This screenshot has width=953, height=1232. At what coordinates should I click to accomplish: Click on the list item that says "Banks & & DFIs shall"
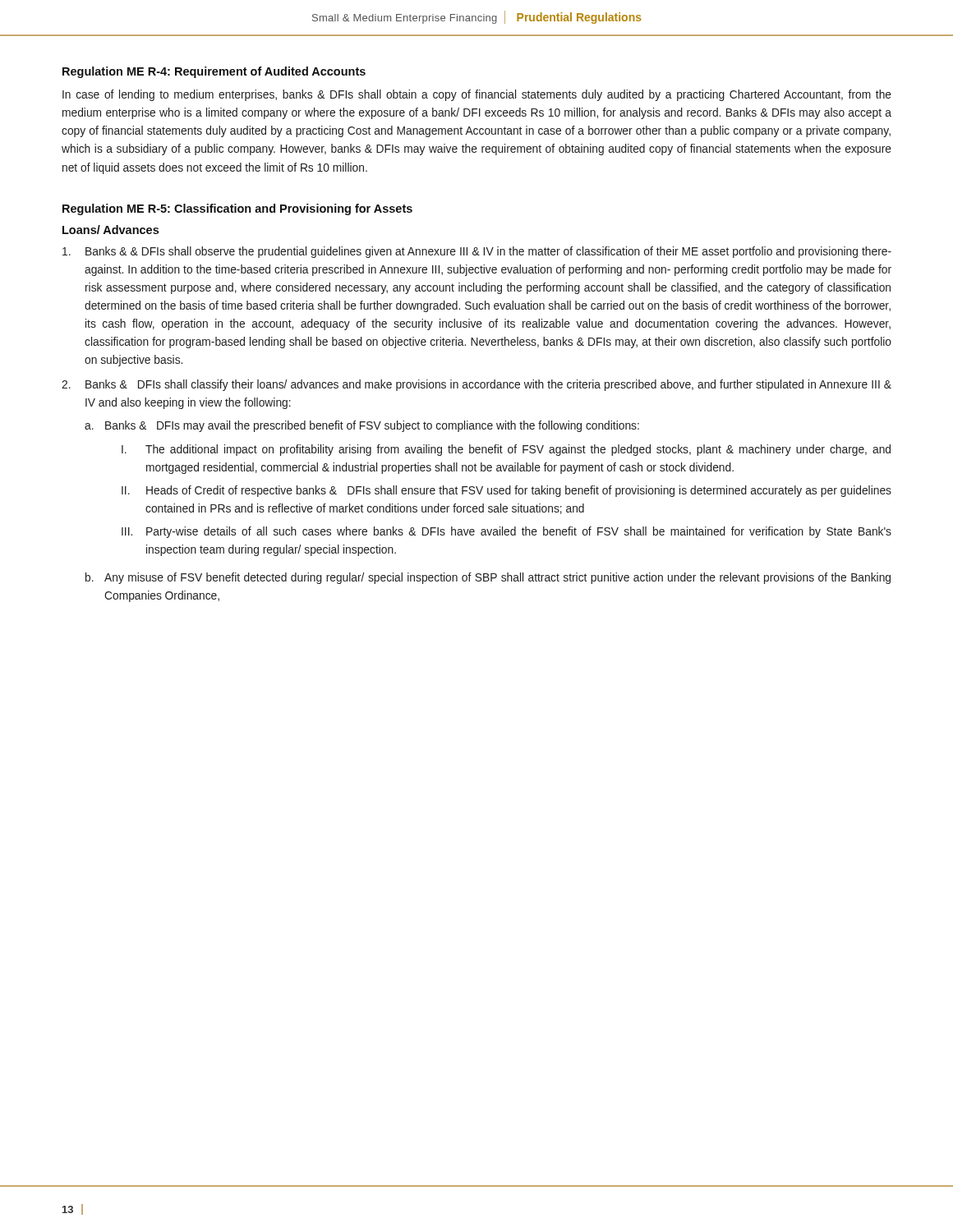[x=476, y=306]
